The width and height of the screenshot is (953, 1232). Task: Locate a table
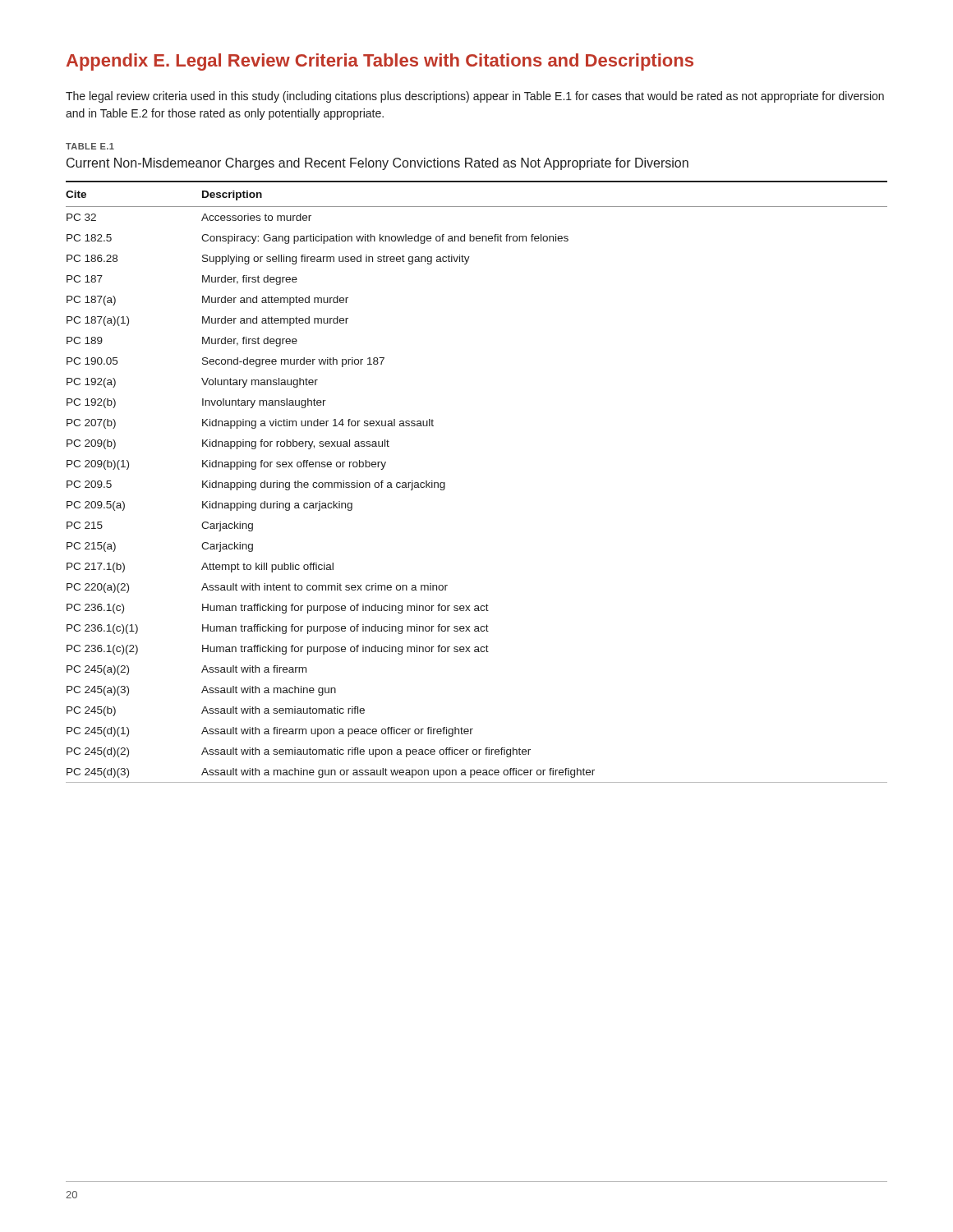[x=476, y=482]
